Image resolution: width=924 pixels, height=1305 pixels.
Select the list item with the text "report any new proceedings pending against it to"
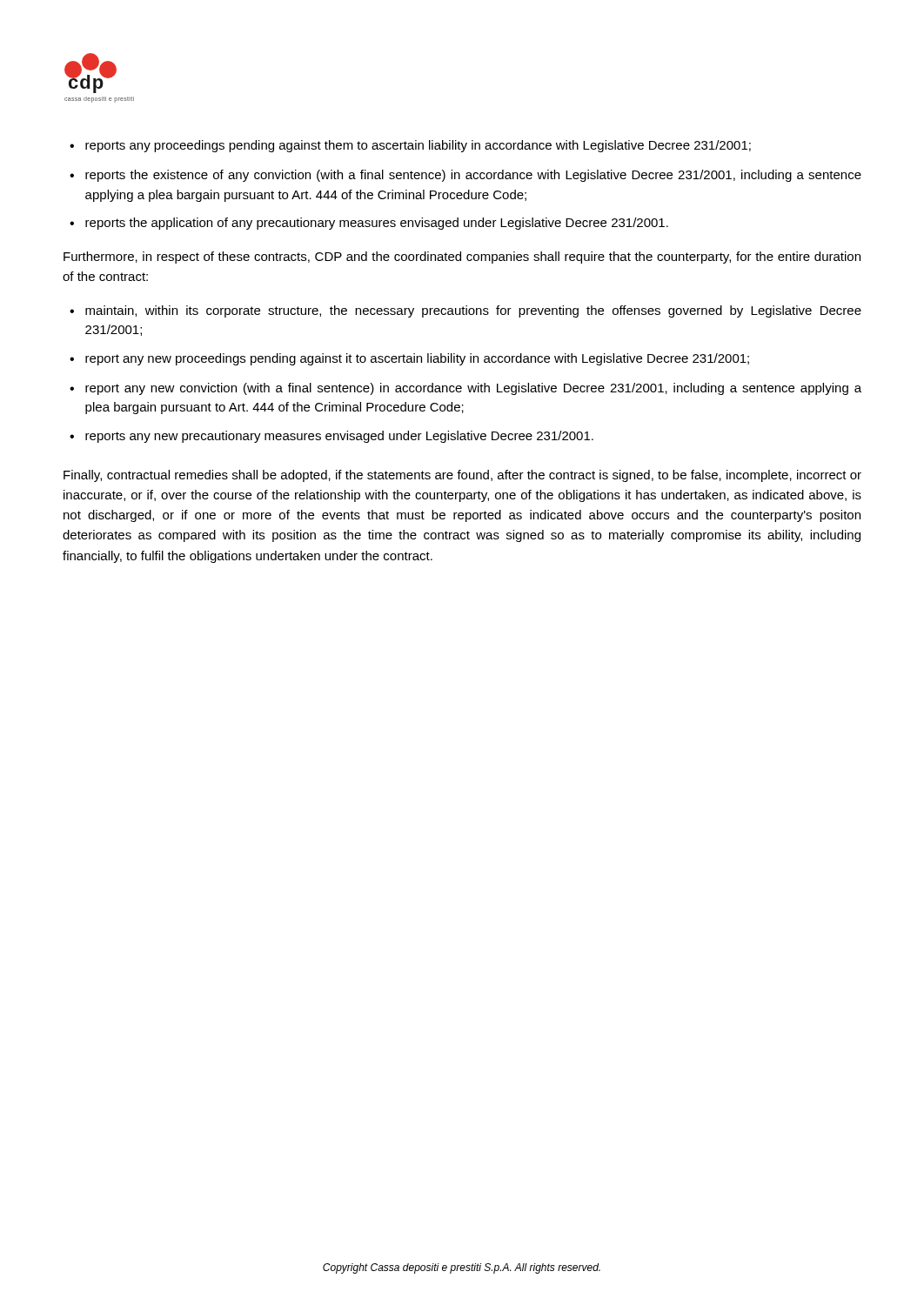418,358
